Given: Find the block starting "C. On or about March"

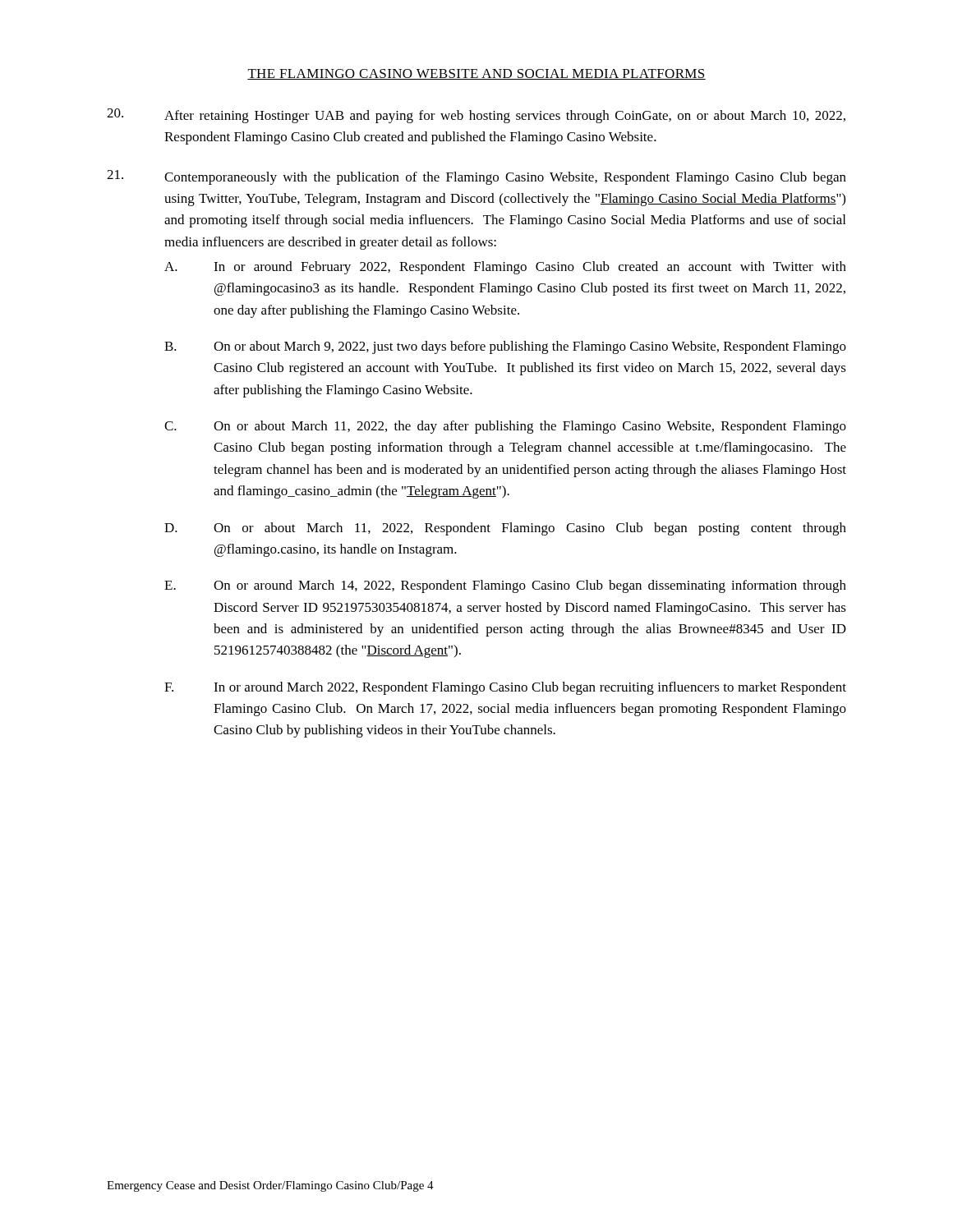Looking at the screenshot, I should (505, 459).
